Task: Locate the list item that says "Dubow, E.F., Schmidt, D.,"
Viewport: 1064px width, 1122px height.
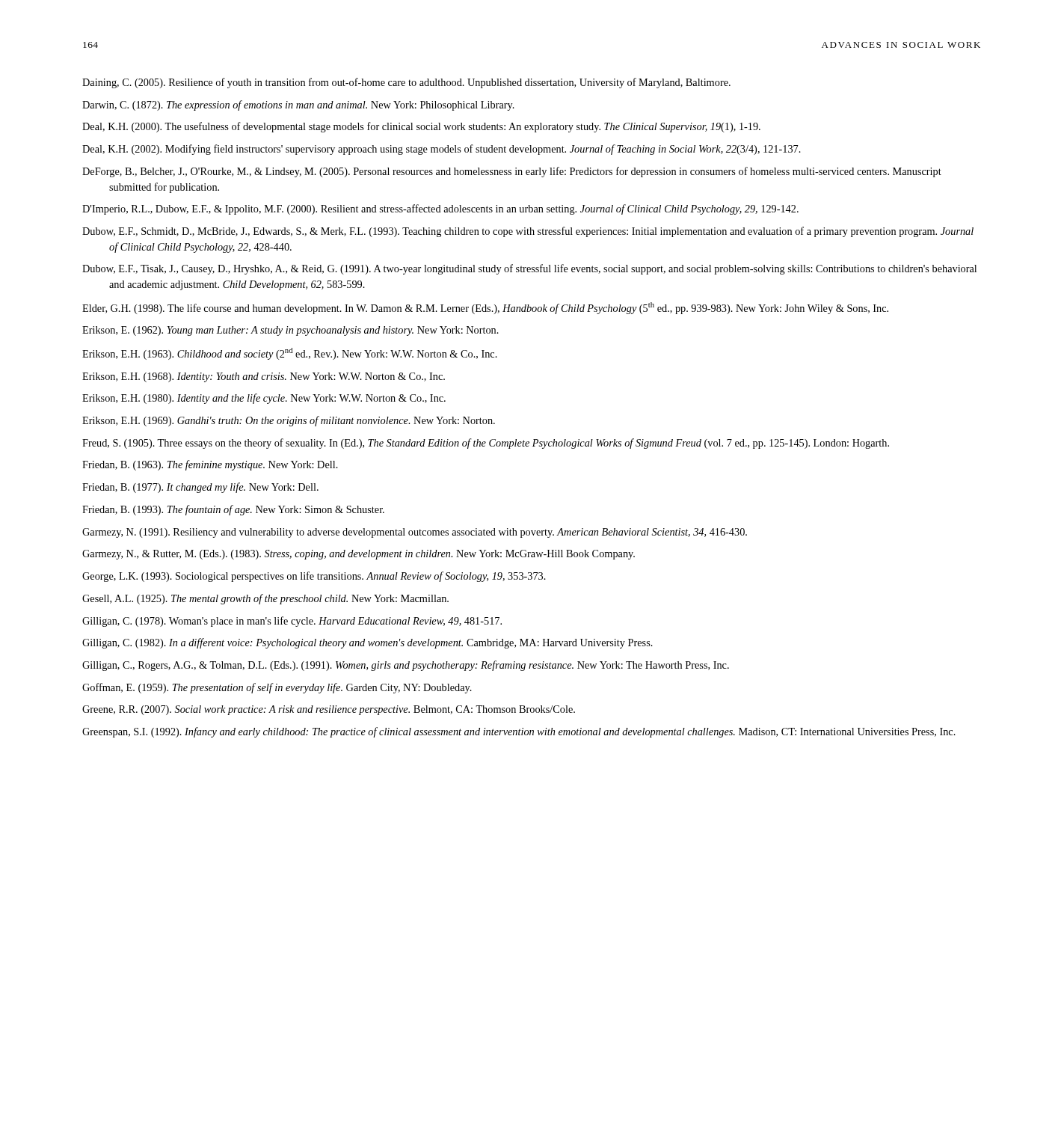Action: pyautogui.click(x=528, y=239)
